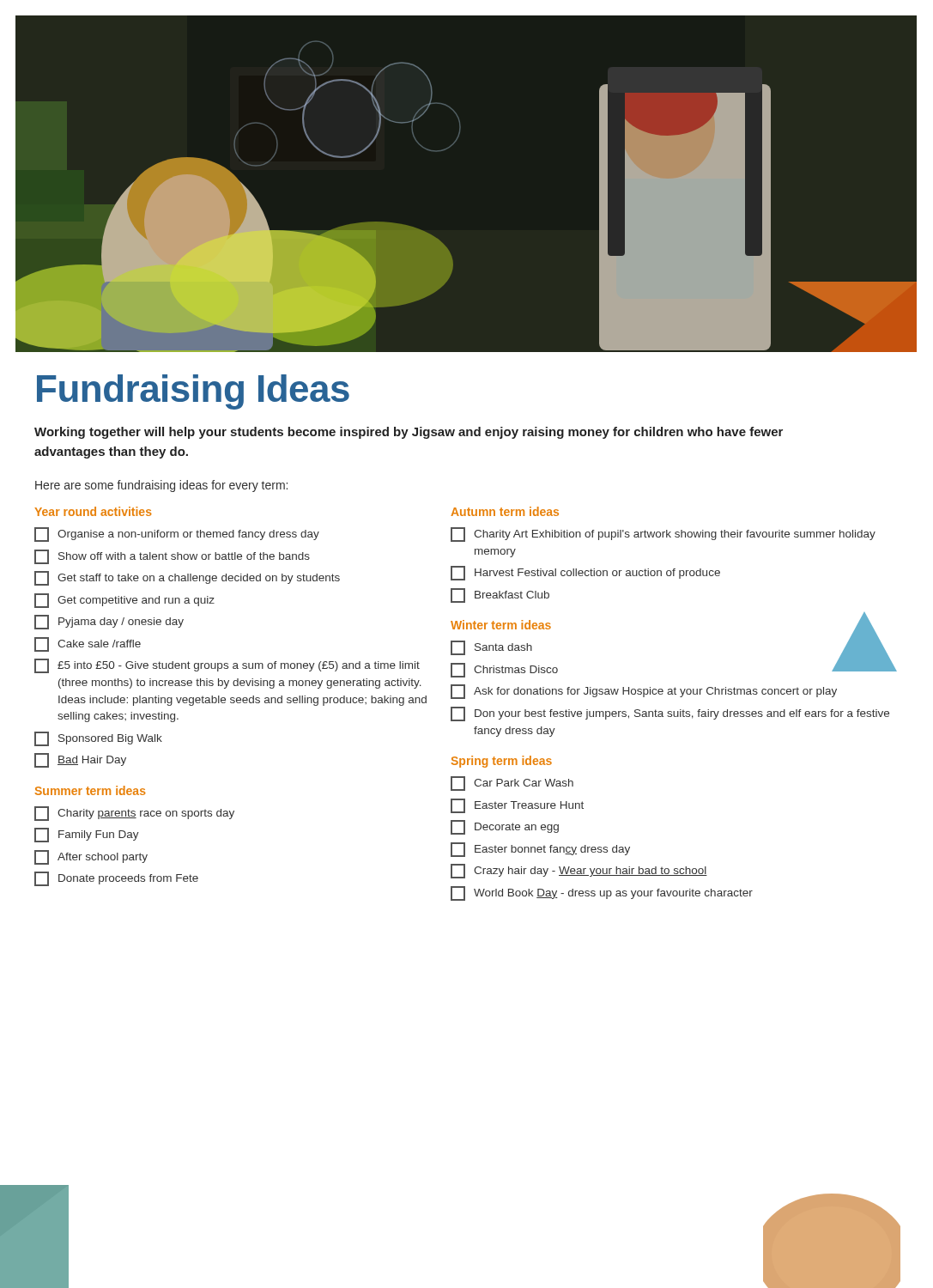
Task: Find the list item containing "Santa dash"
Action: 492,647
